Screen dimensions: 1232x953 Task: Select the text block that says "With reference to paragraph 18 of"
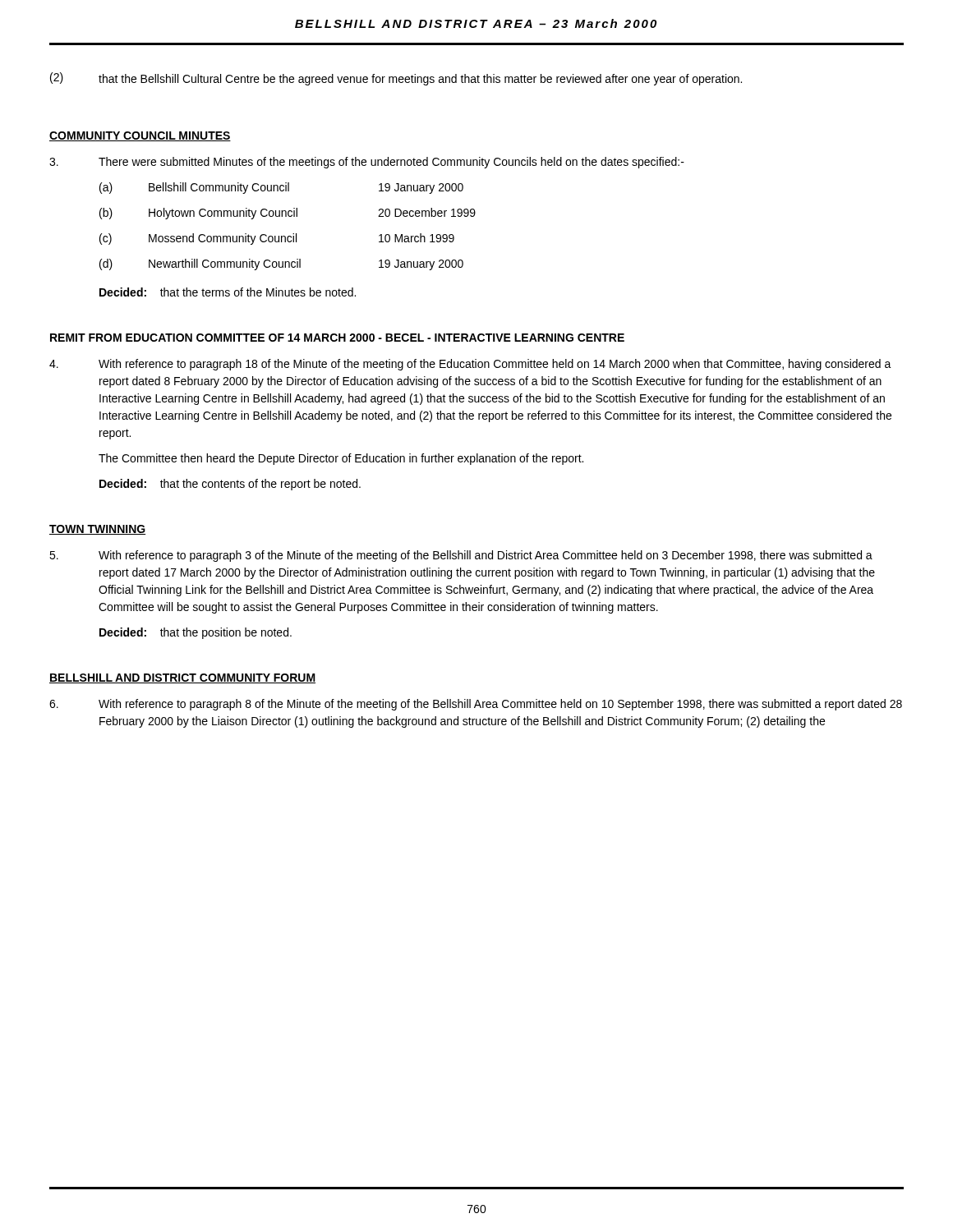pyautogui.click(x=476, y=399)
